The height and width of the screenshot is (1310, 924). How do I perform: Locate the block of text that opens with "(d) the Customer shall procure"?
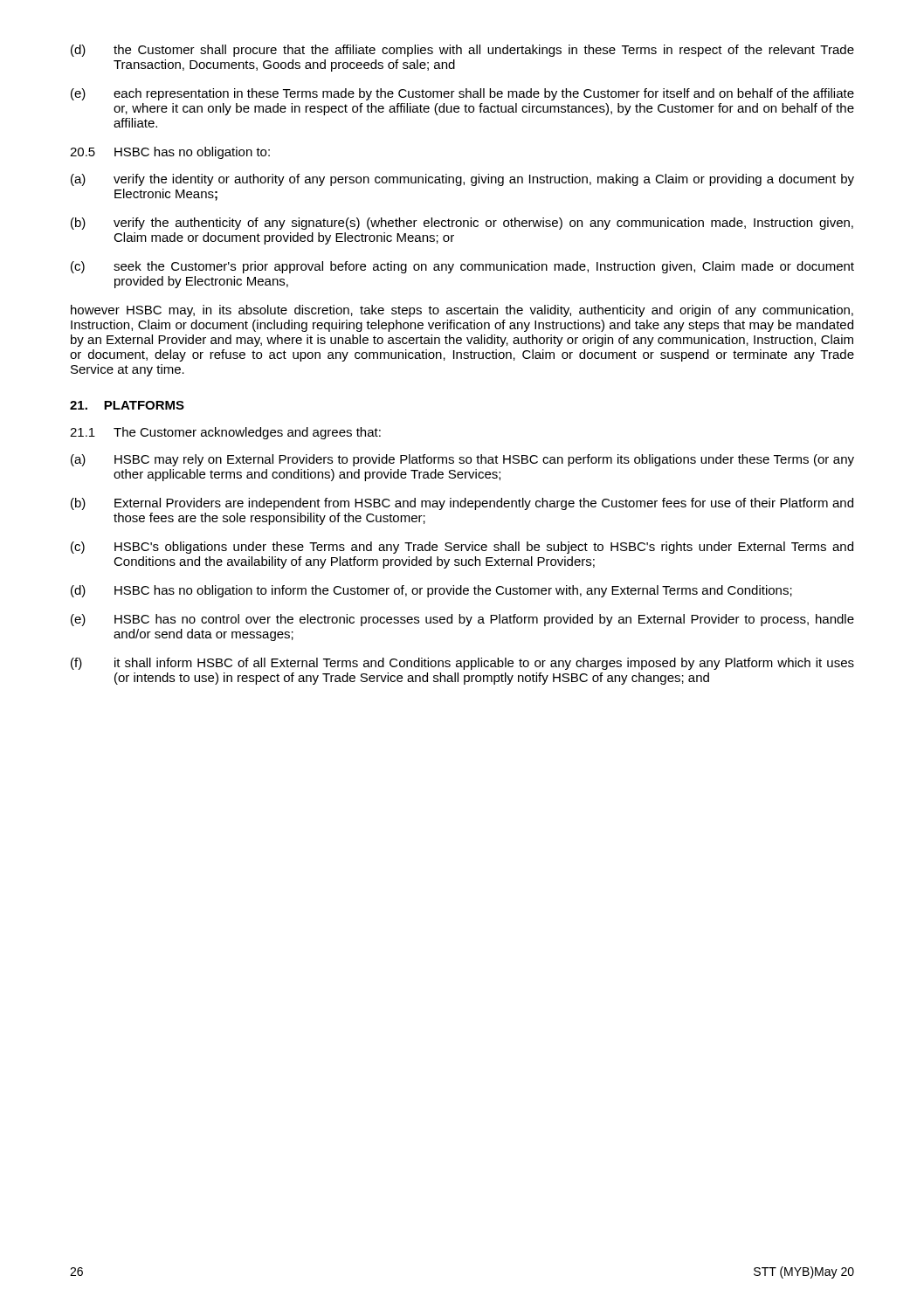pyautogui.click(x=462, y=57)
